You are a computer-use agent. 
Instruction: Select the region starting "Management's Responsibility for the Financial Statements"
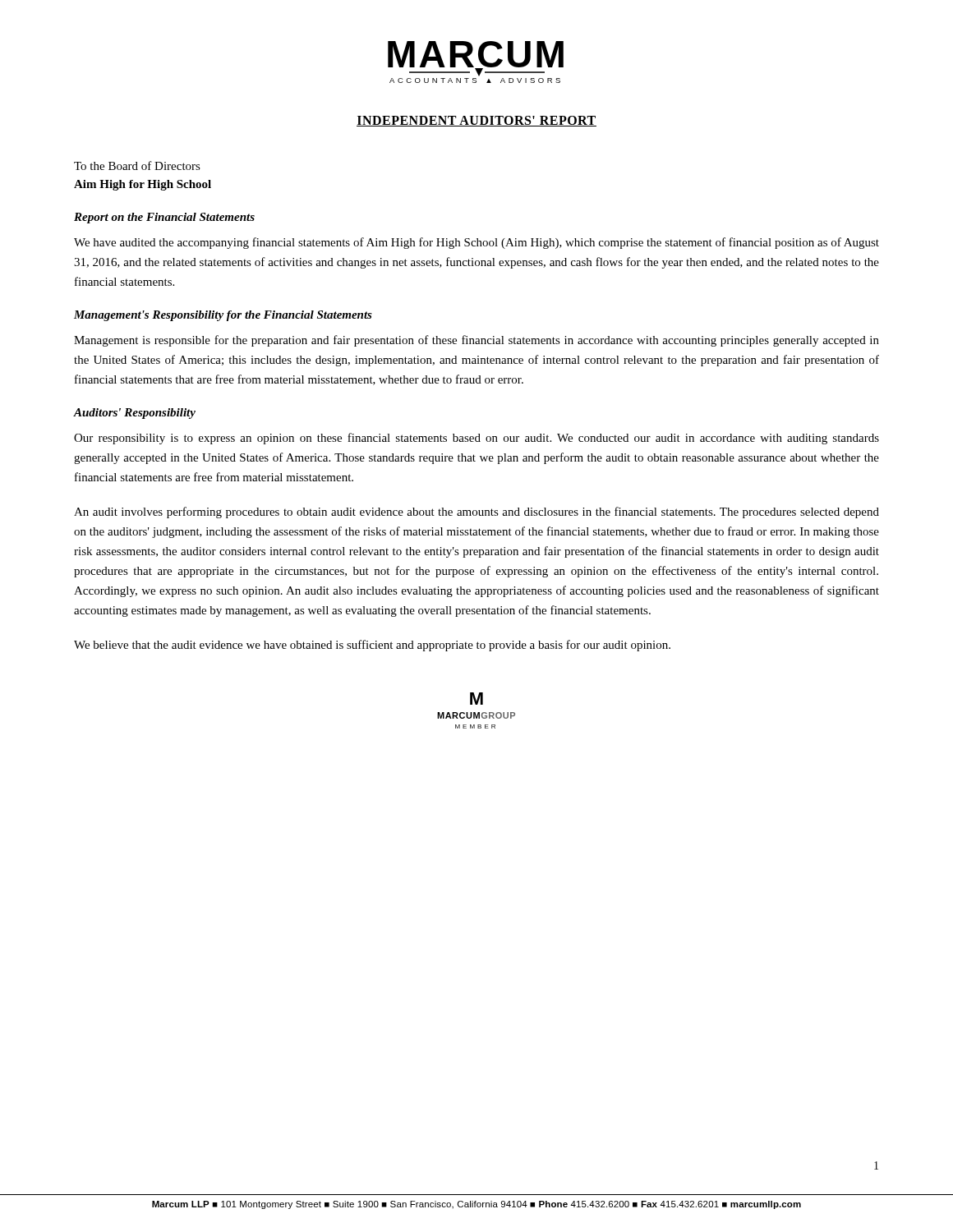223,314
